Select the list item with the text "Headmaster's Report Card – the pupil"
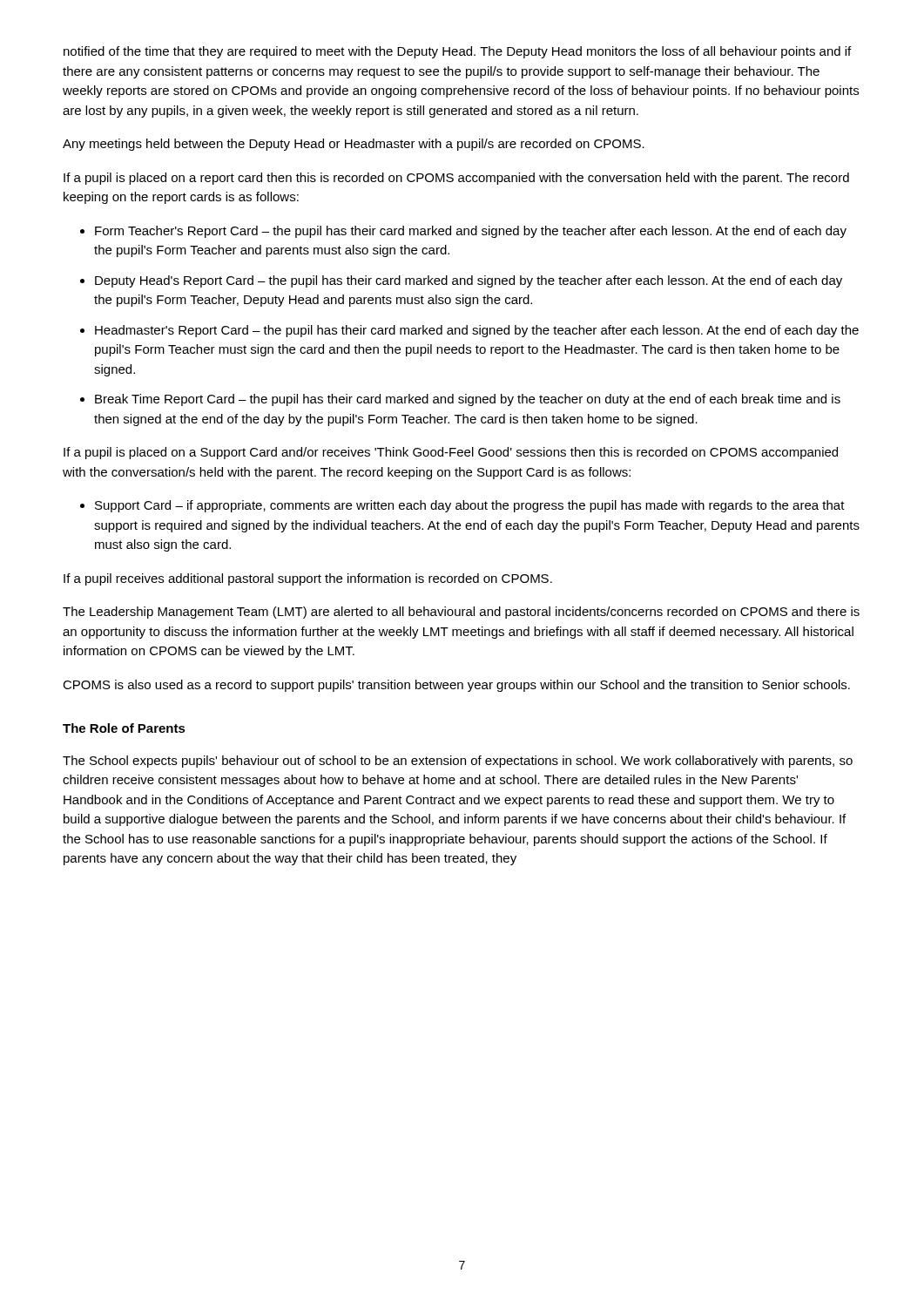924x1307 pixels. coord(477,349)
